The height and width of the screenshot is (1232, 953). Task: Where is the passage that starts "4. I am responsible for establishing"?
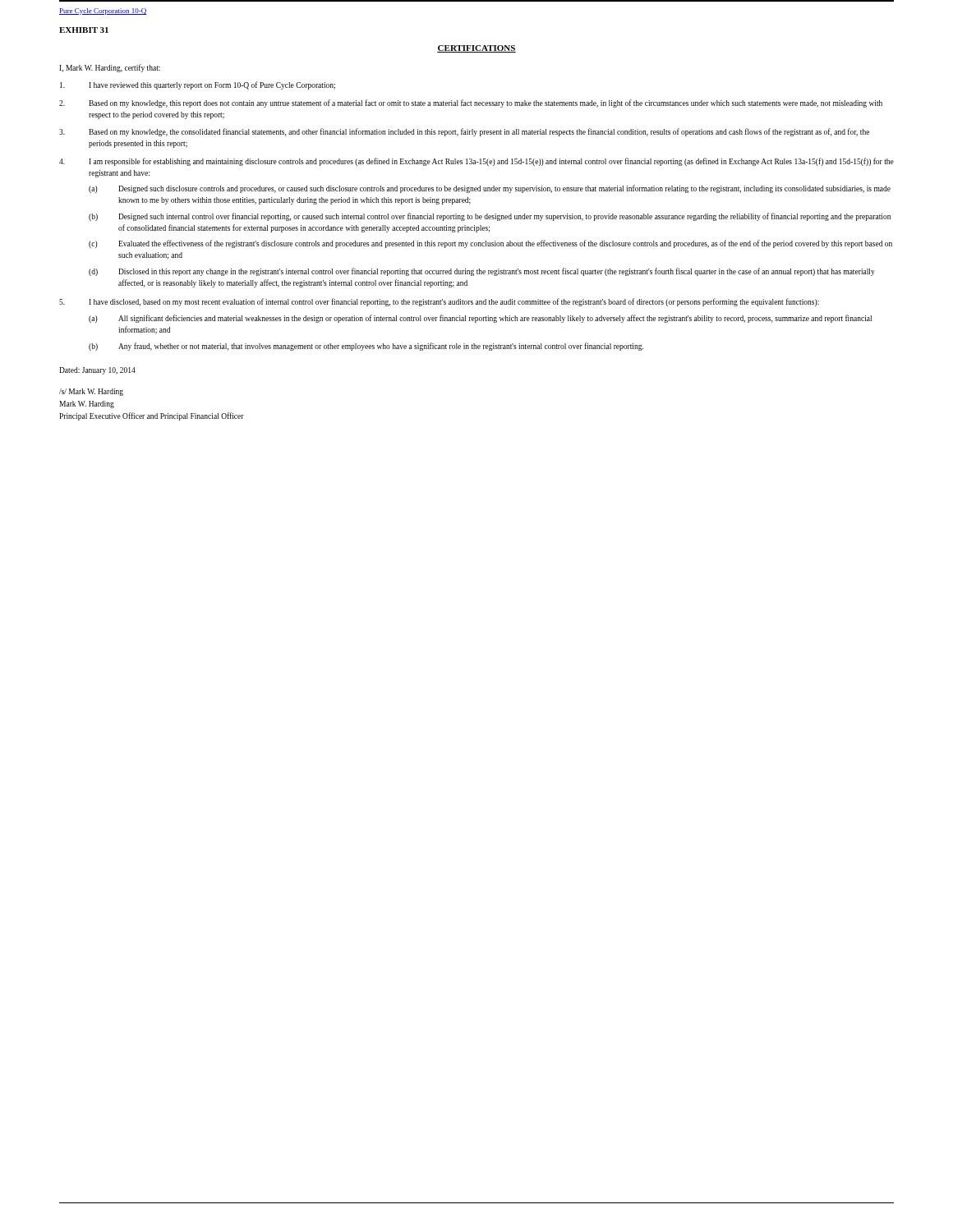click(476, 224)
